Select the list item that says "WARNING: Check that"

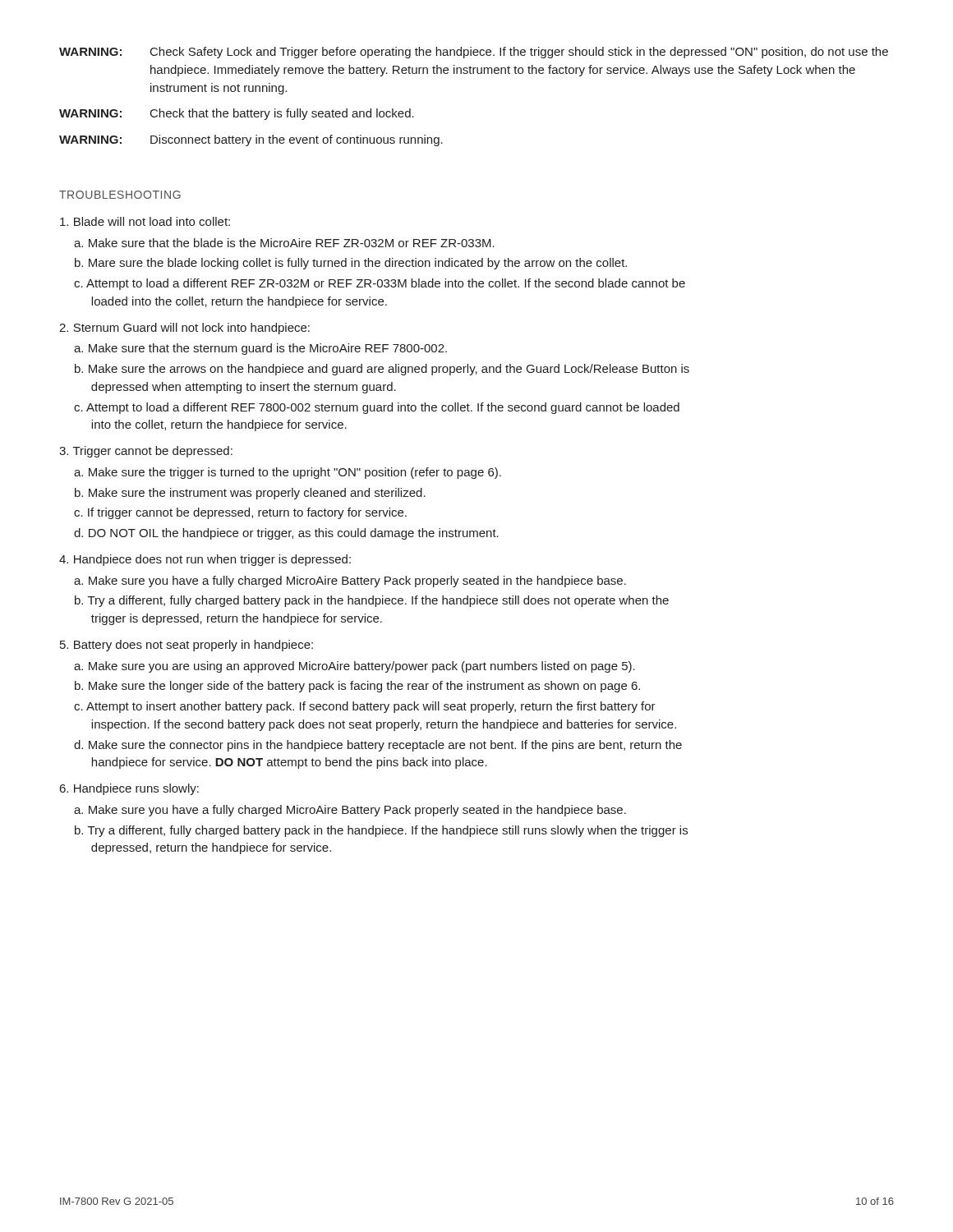click(x=237, y=114)
